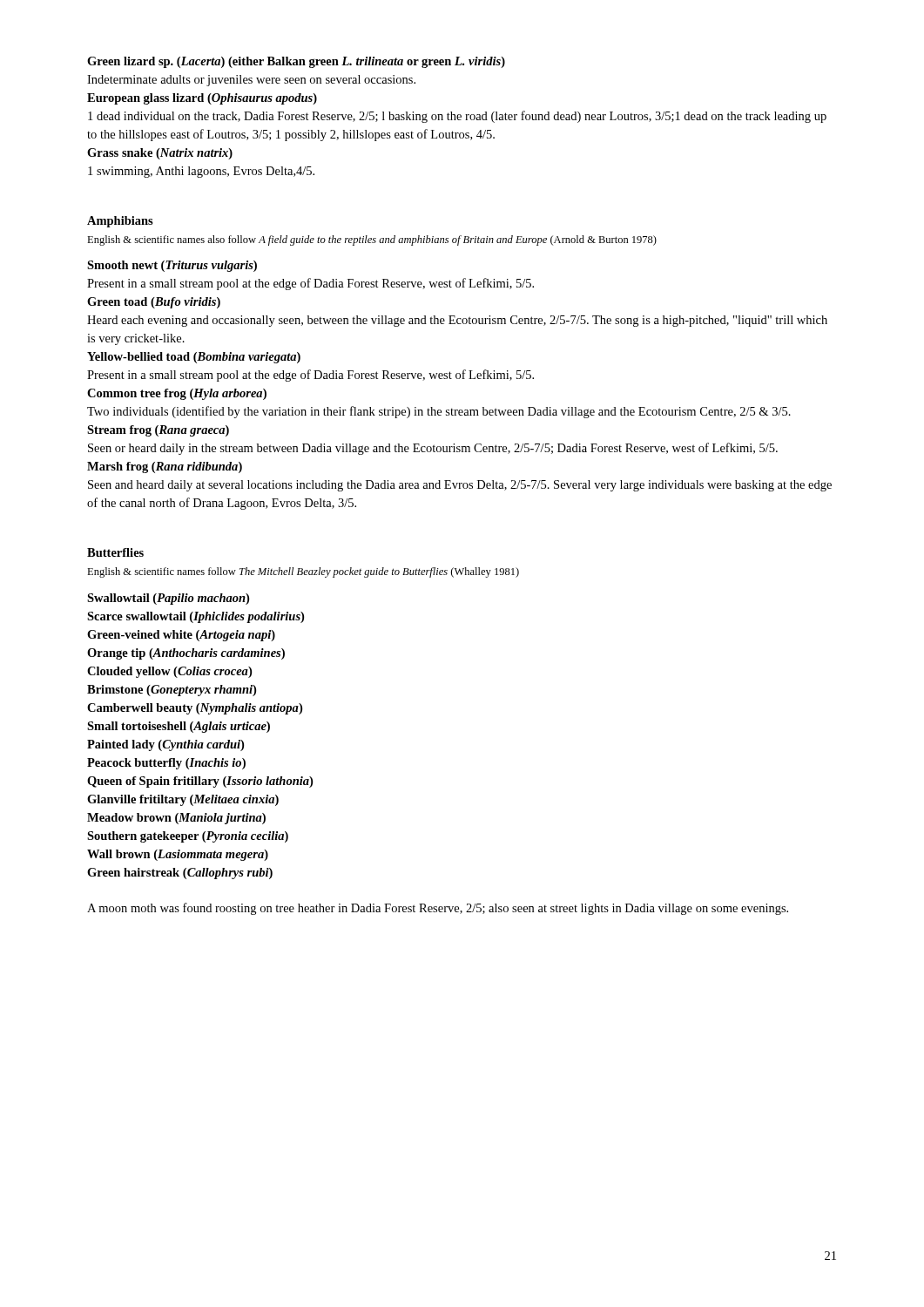Locate the passage starting "Meadow brown (Maniola jurtina)"

pyautogui.click(x=176, y=819)
